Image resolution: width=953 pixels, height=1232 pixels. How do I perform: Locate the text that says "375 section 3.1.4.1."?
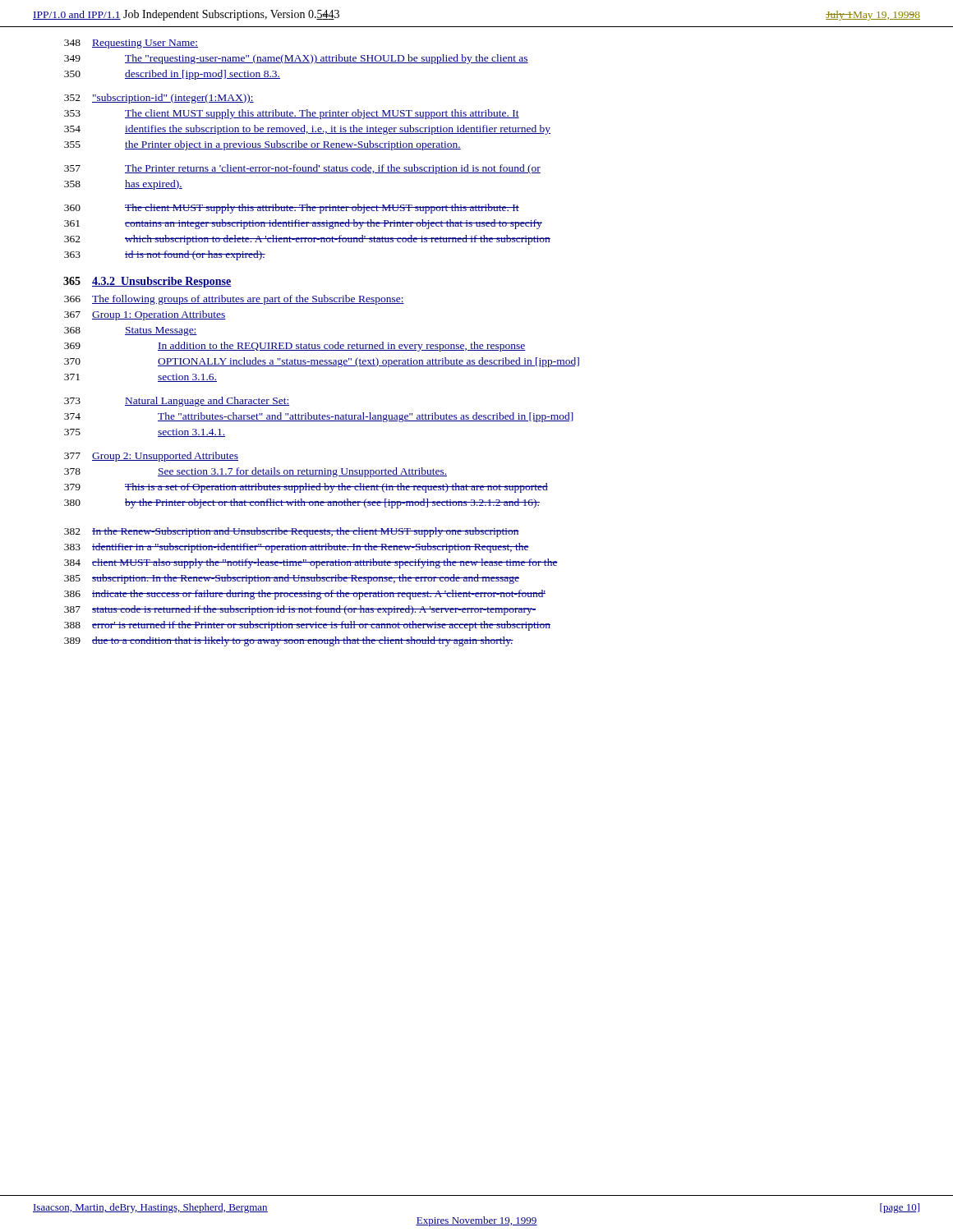click(x=476, y=432)
